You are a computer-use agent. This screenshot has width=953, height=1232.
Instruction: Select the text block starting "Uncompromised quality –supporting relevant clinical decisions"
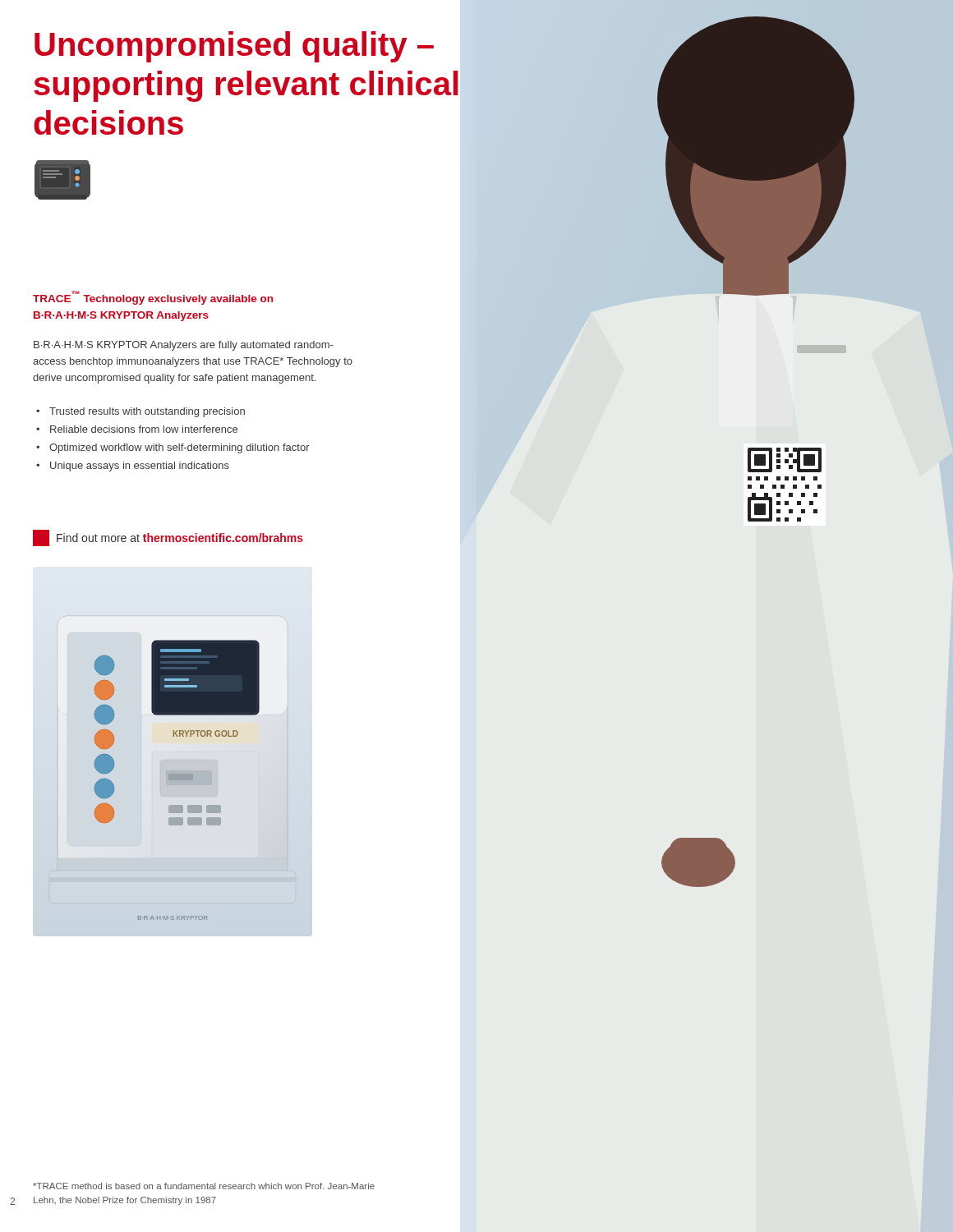click(320, 84)
